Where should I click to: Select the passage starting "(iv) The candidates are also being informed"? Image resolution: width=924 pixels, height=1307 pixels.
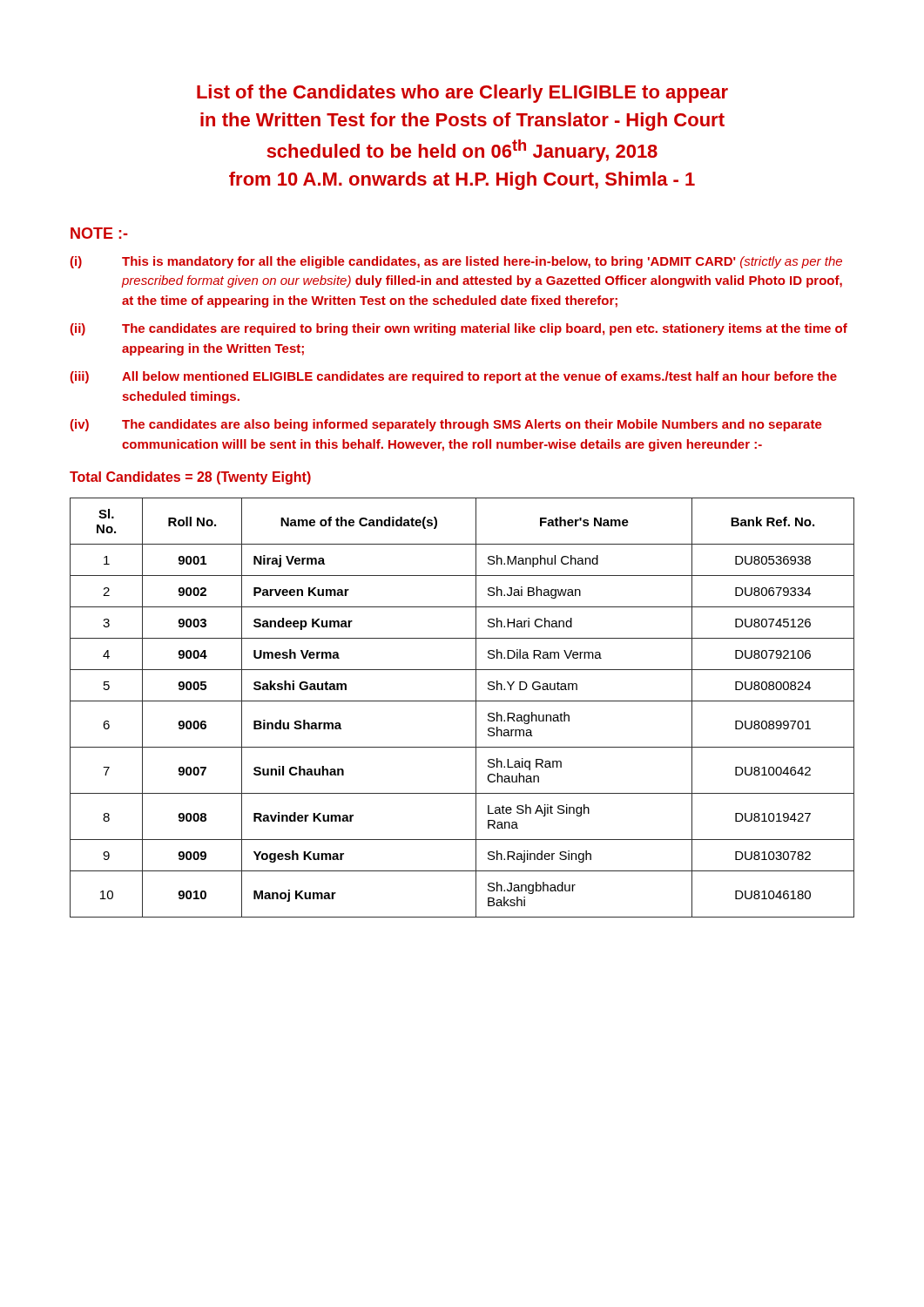click(462, 435)
